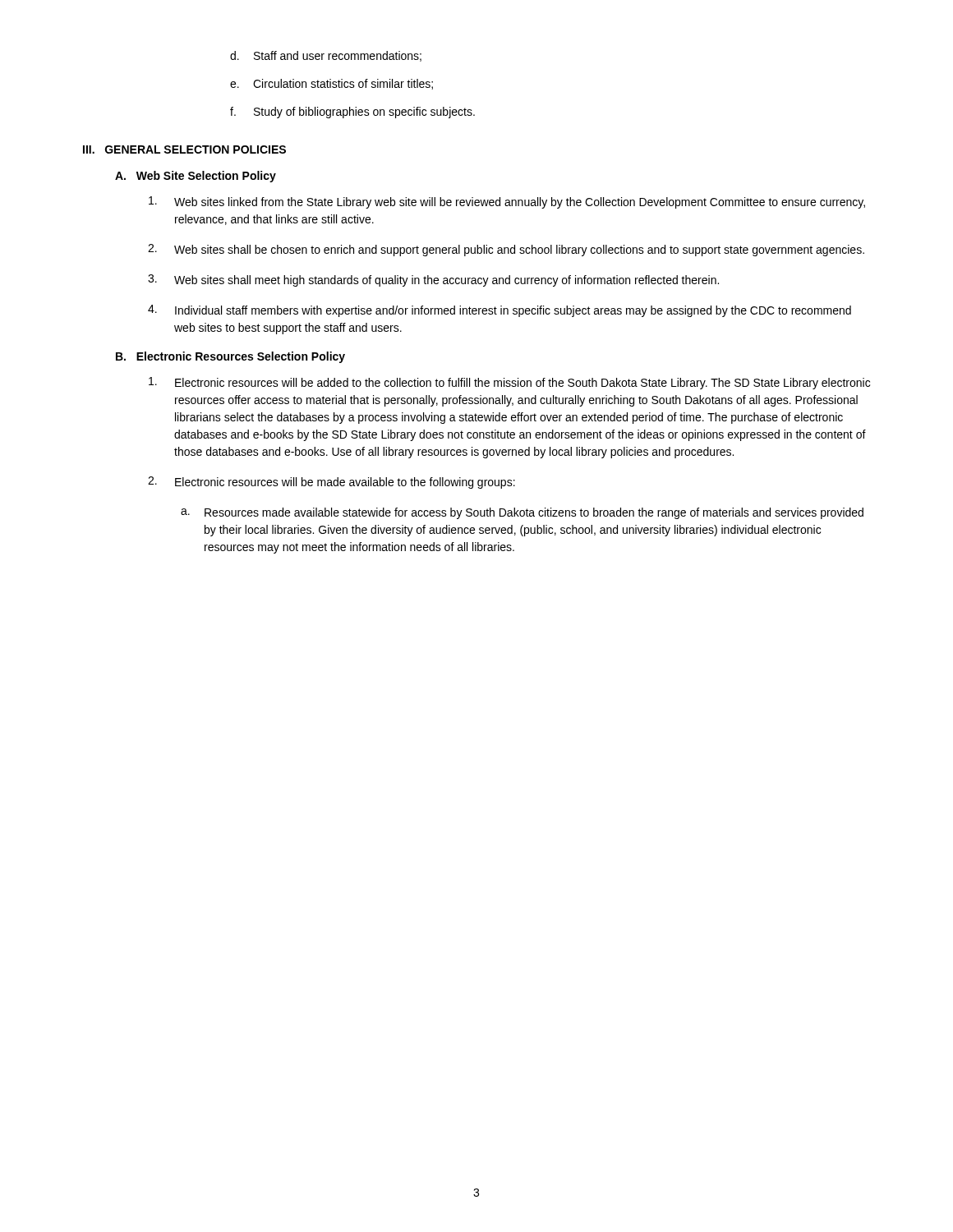Image resolution: width=953 pixels, height=1232 pixels.
Task: Find the list item with the text "Web sites linked from the State Library web"
Action: [x=509, y=211]
